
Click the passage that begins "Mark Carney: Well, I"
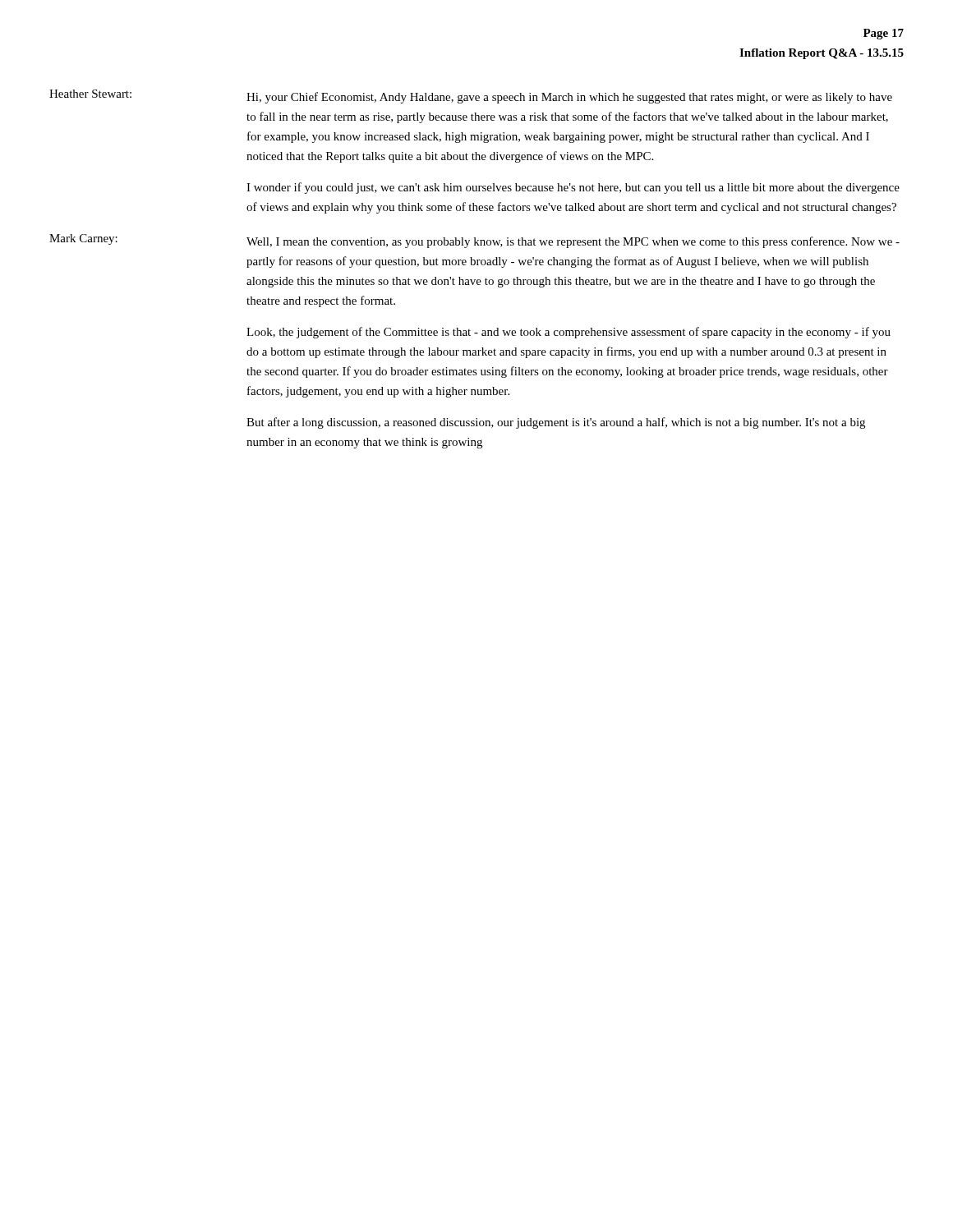pos(476,342)
